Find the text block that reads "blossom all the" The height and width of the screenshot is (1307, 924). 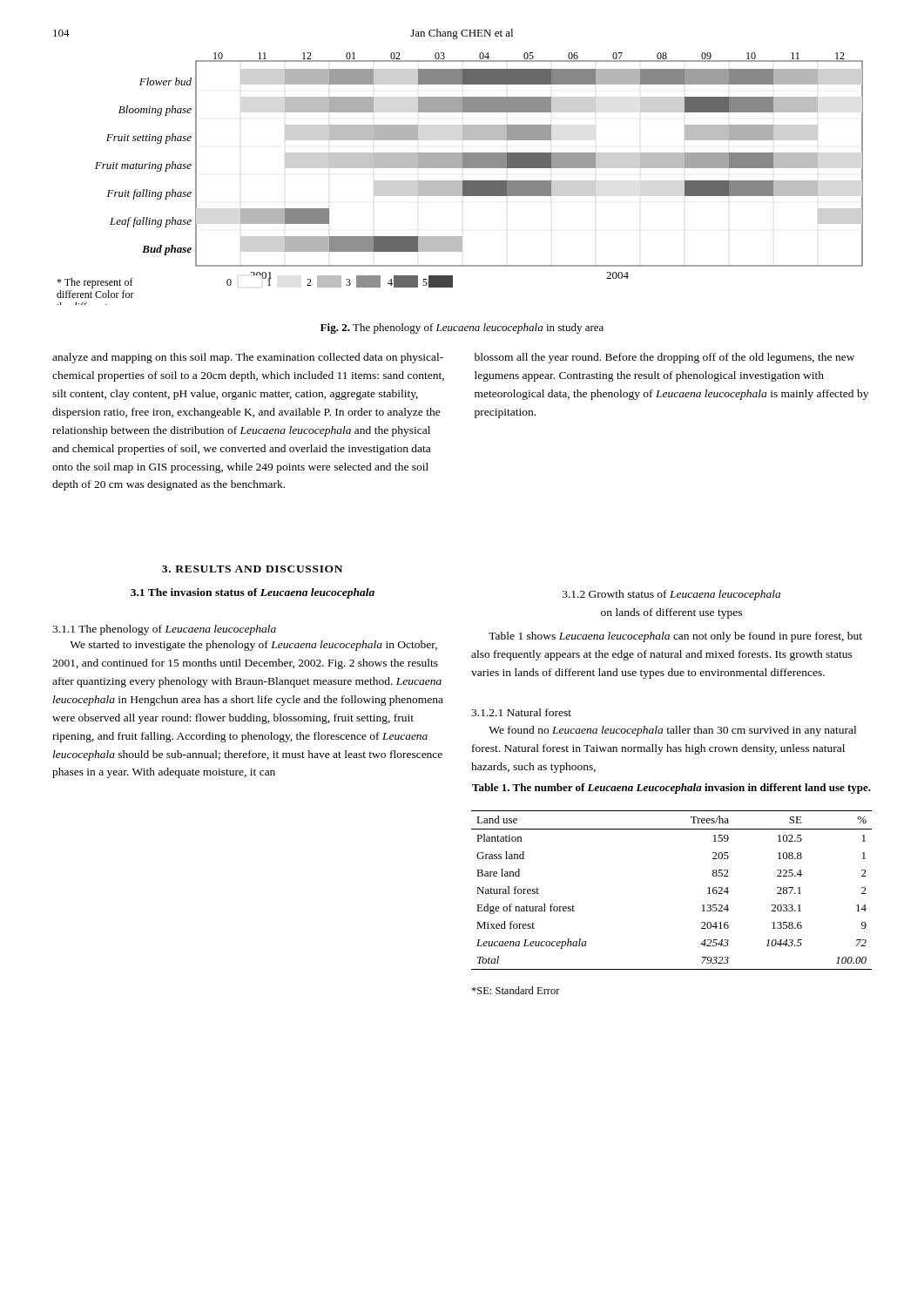[x=673, y=385]
